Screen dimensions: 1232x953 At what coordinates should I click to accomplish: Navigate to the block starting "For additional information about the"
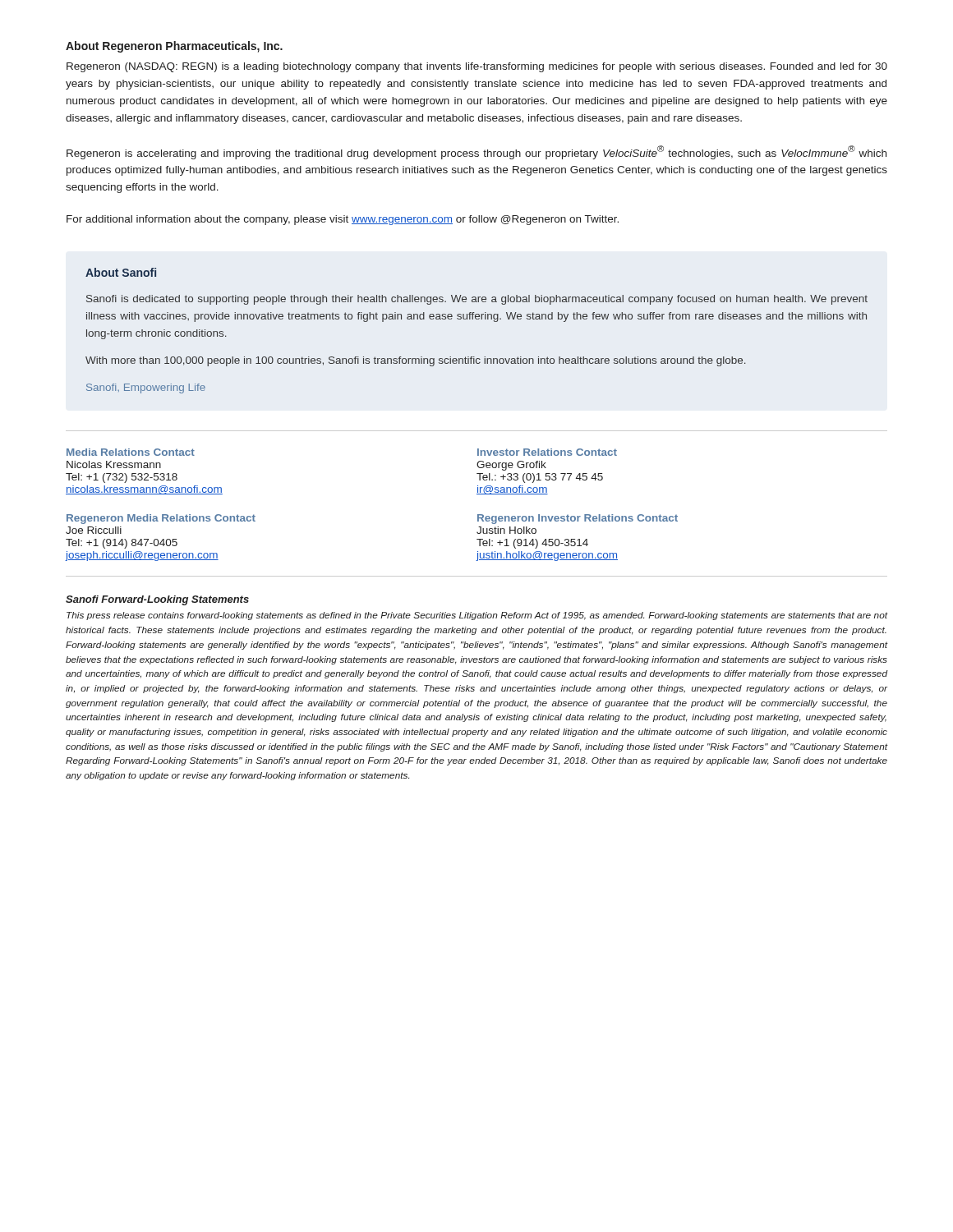[x=476, y=220]
